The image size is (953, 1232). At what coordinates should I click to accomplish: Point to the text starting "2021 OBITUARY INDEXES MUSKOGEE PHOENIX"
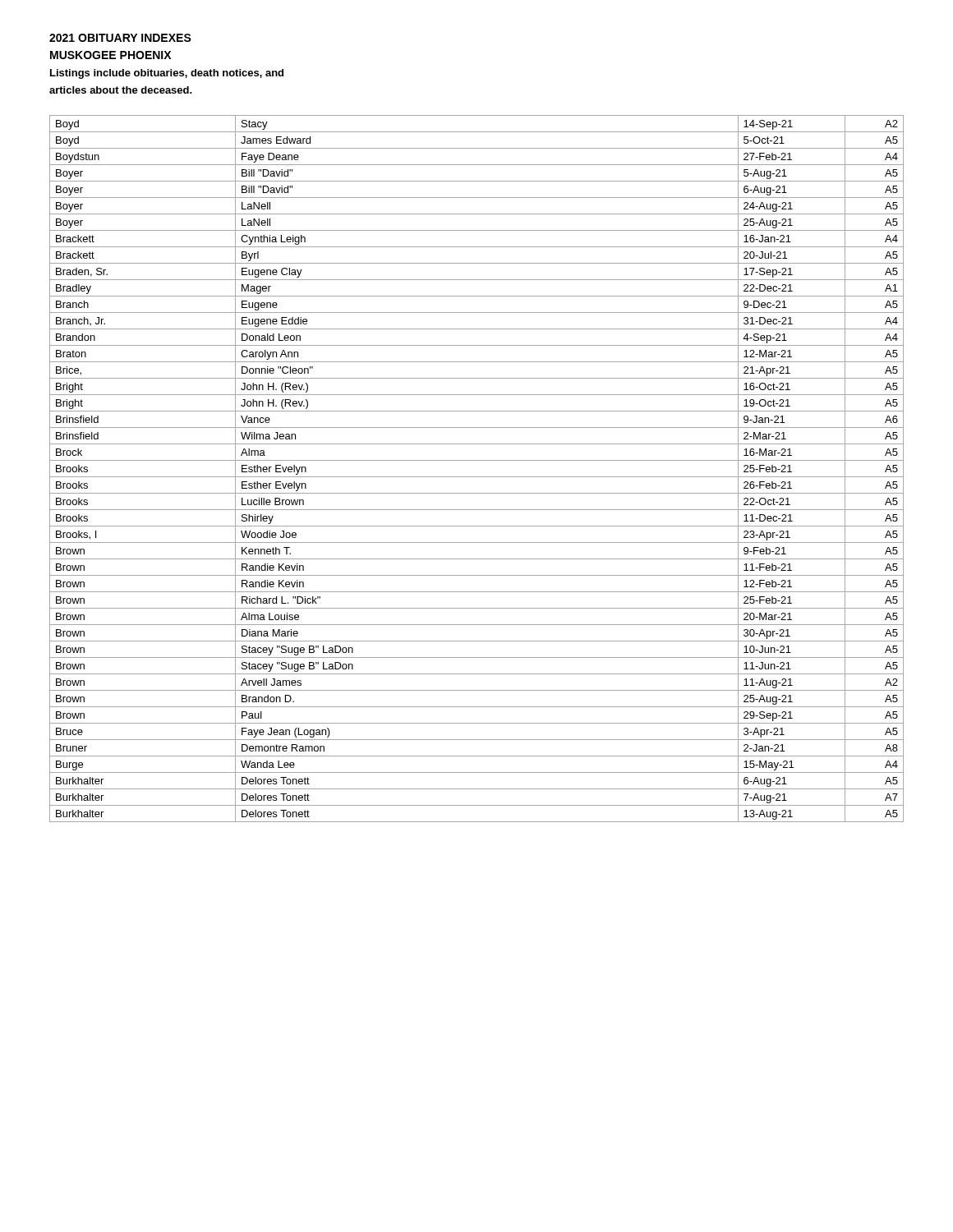[167, 64]
